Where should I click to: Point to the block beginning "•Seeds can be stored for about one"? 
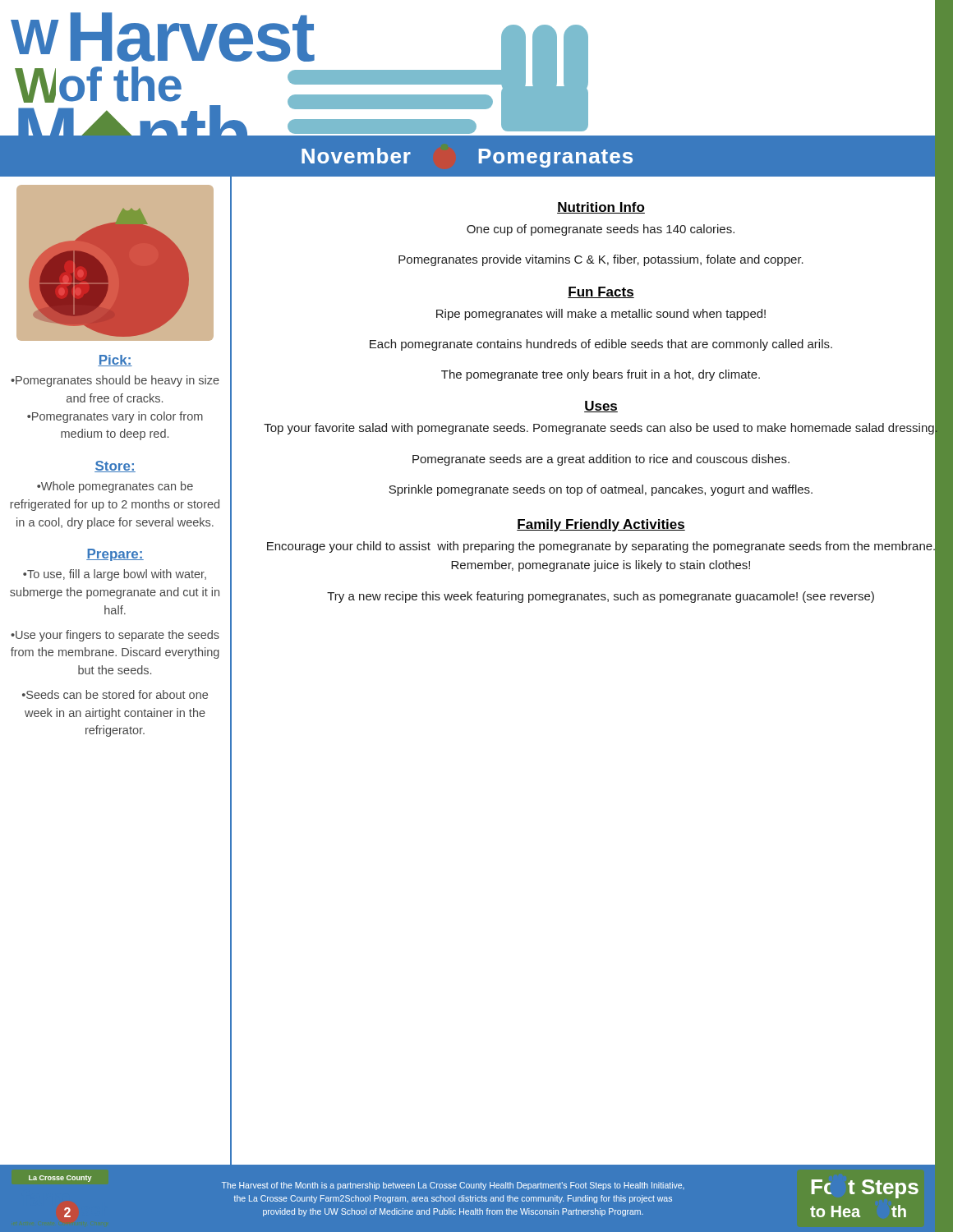[x=115, y=713]
